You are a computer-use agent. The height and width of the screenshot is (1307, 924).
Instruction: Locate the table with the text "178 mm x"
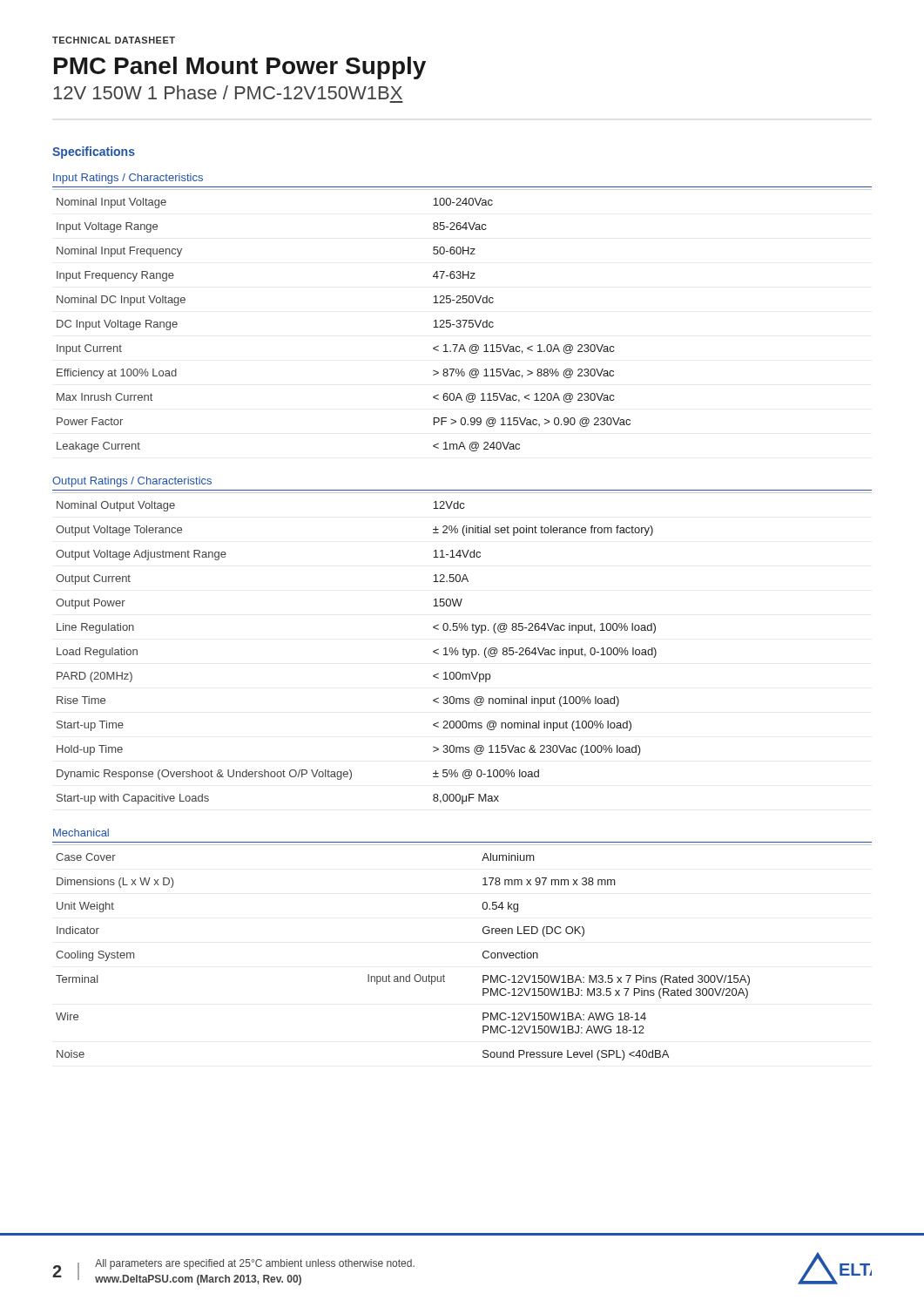[462, 955]
